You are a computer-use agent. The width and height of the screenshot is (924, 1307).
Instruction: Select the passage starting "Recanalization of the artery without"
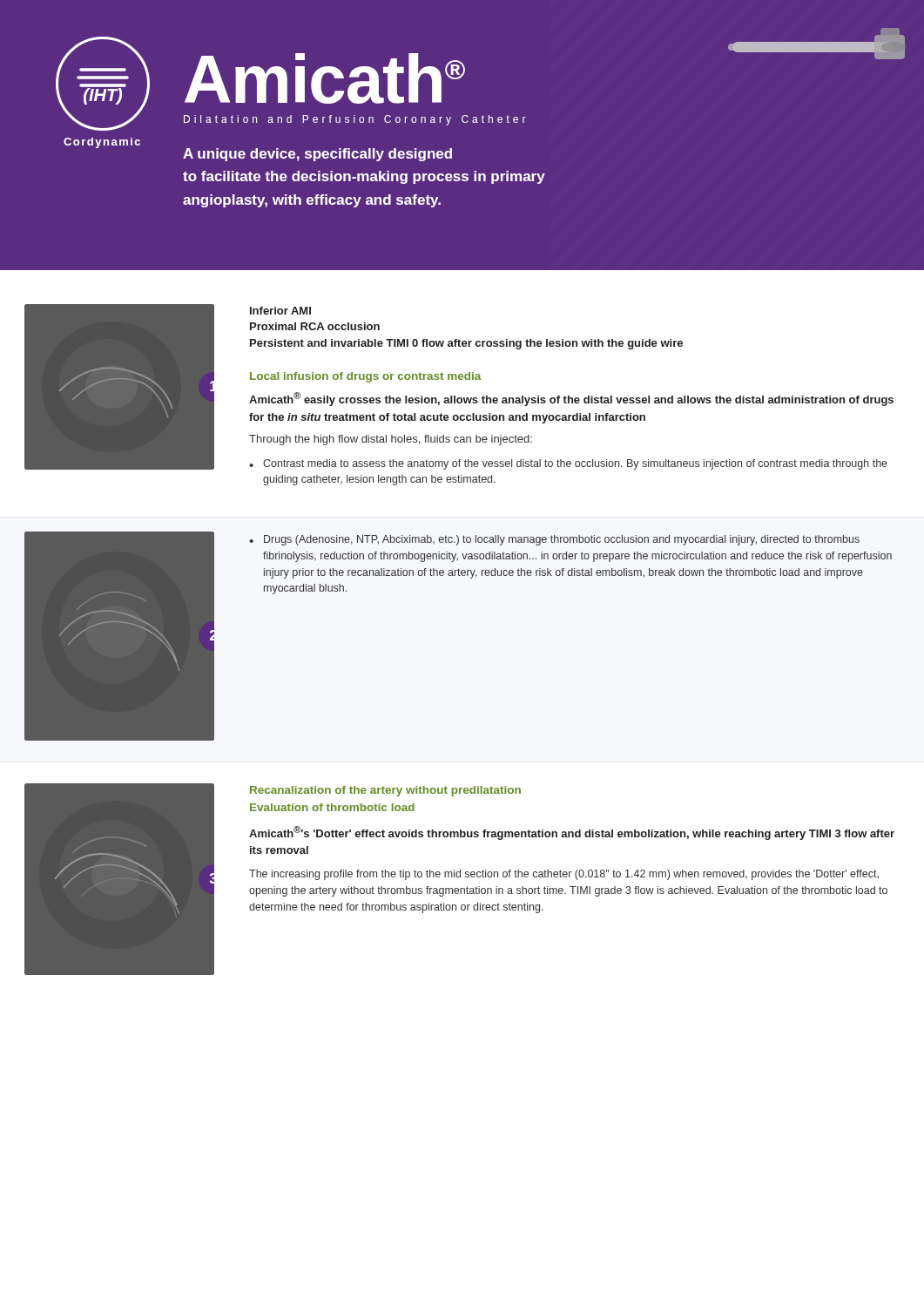pos(385,790)
